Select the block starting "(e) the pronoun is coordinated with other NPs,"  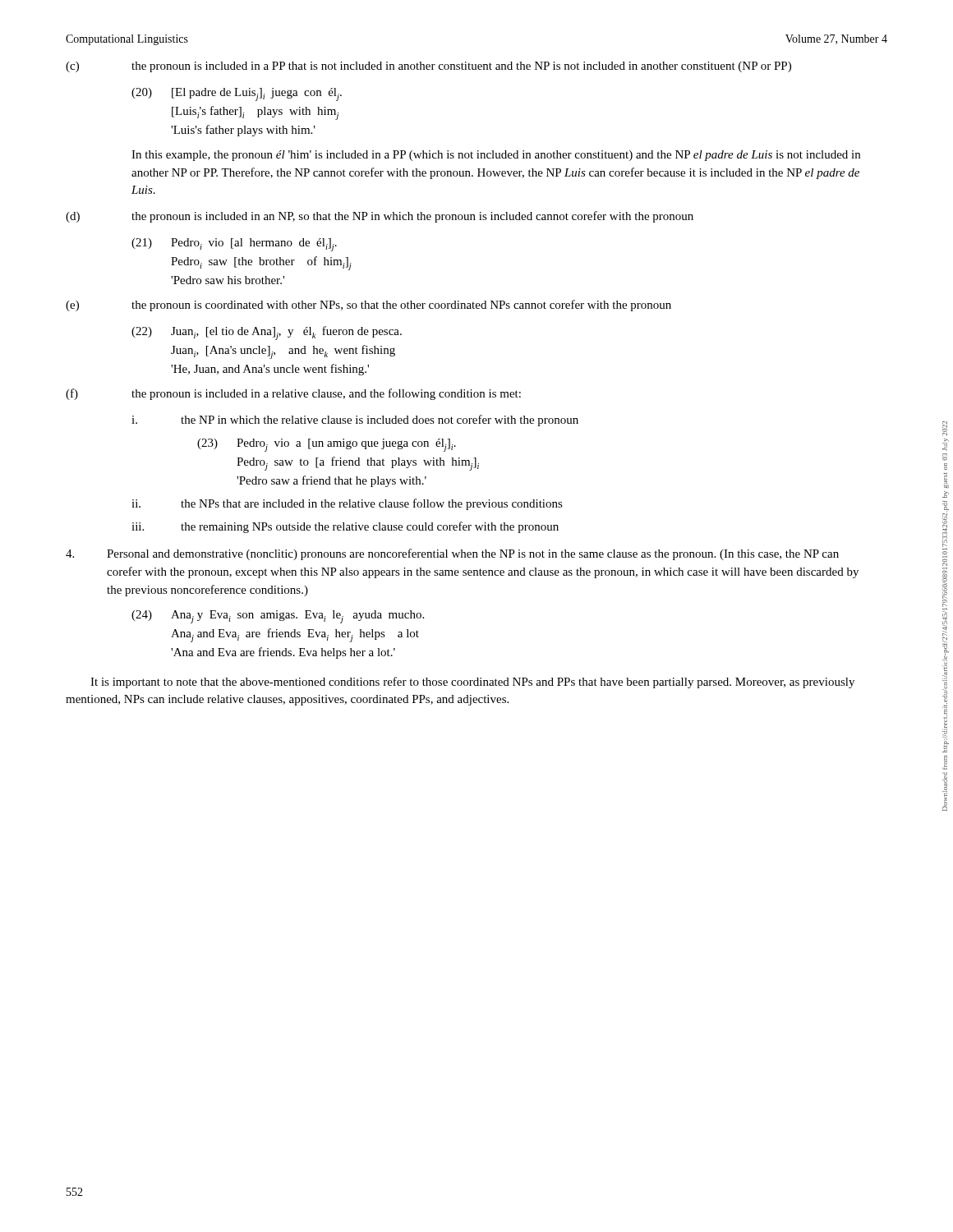point(468,306)
